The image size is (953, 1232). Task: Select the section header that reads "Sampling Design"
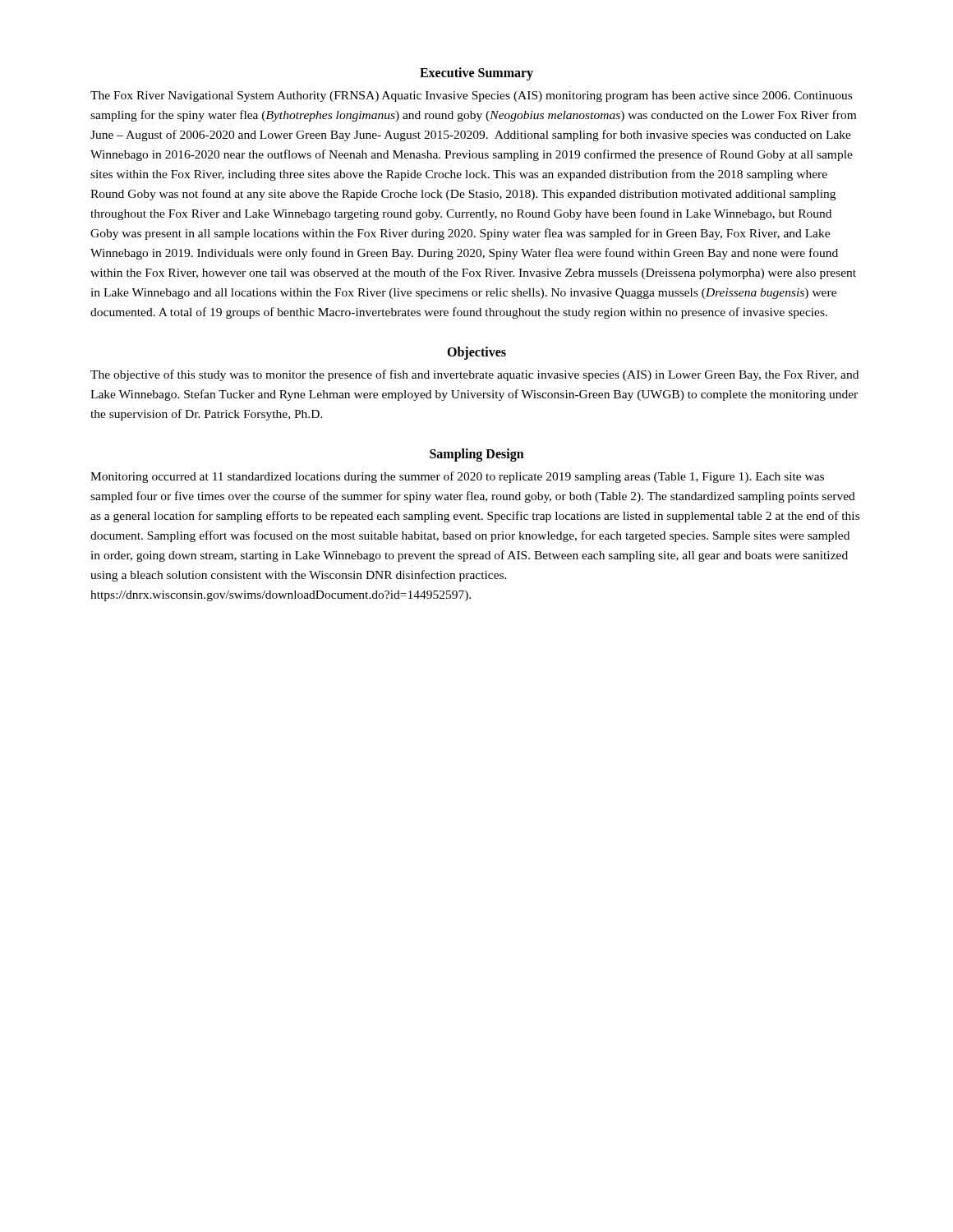pyautogui.click(x=476, y=454)
